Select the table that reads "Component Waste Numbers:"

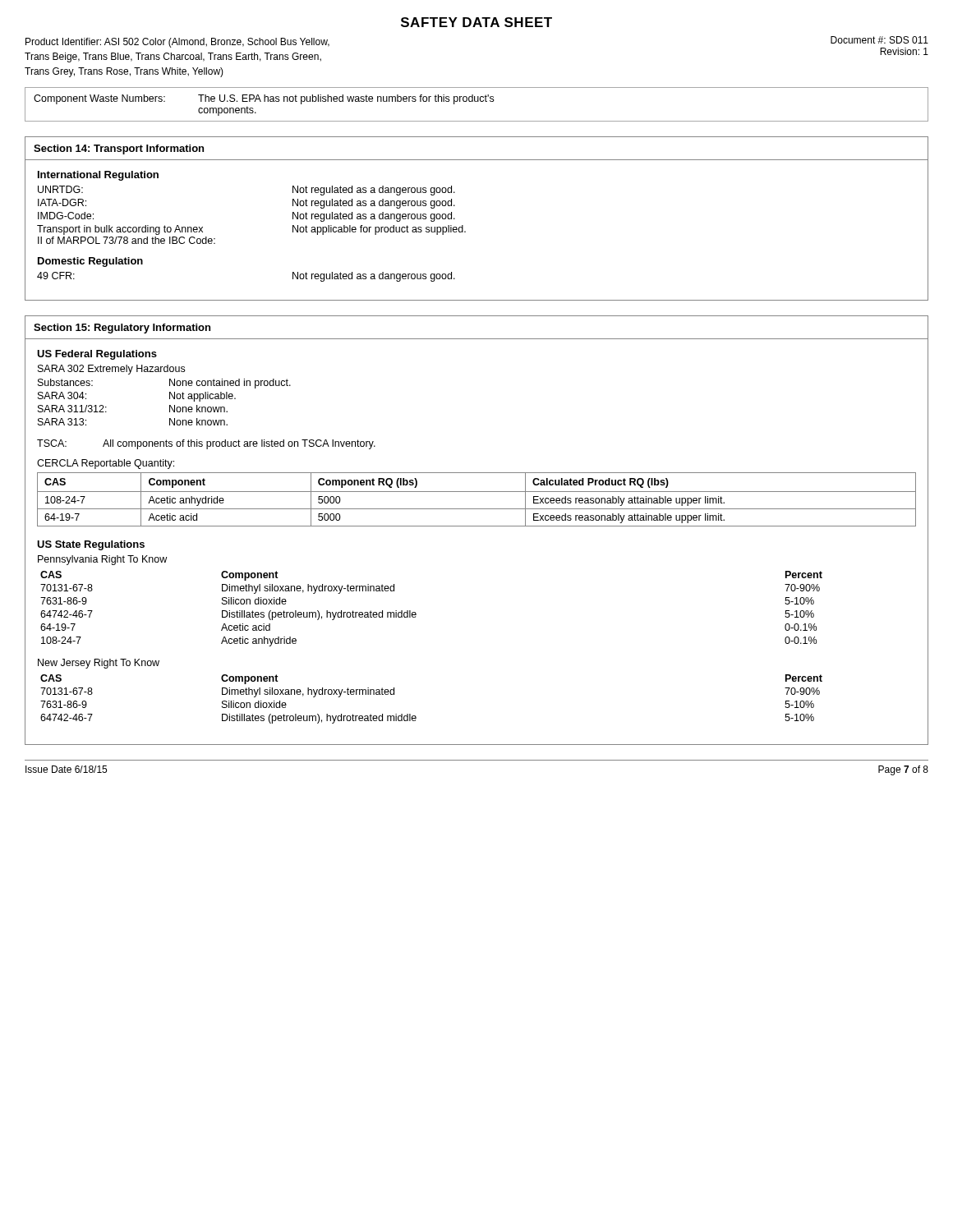pos(476,104)
